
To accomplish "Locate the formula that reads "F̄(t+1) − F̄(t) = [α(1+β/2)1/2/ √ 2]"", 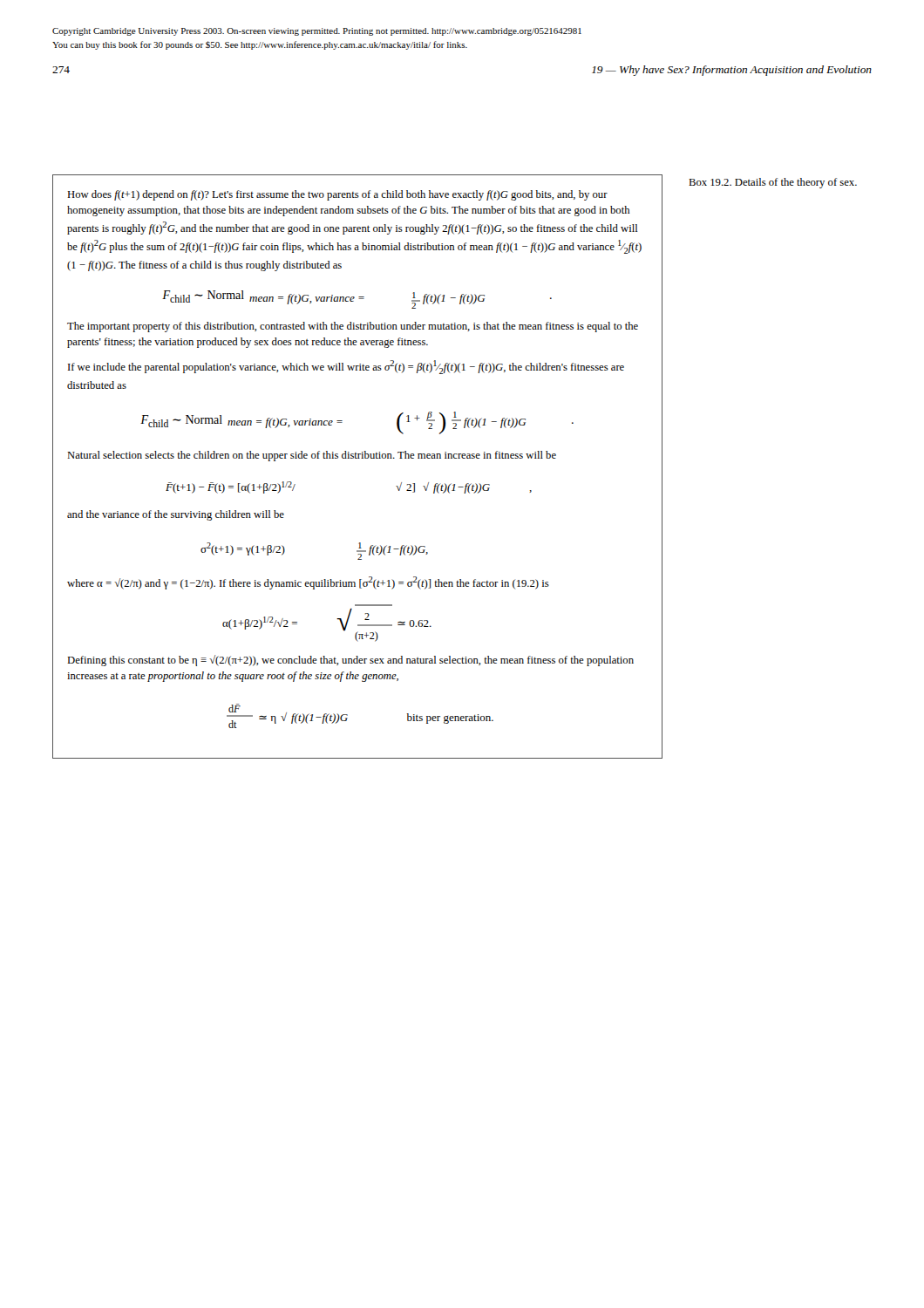I will pyautogui.click(x=245, y=487).
